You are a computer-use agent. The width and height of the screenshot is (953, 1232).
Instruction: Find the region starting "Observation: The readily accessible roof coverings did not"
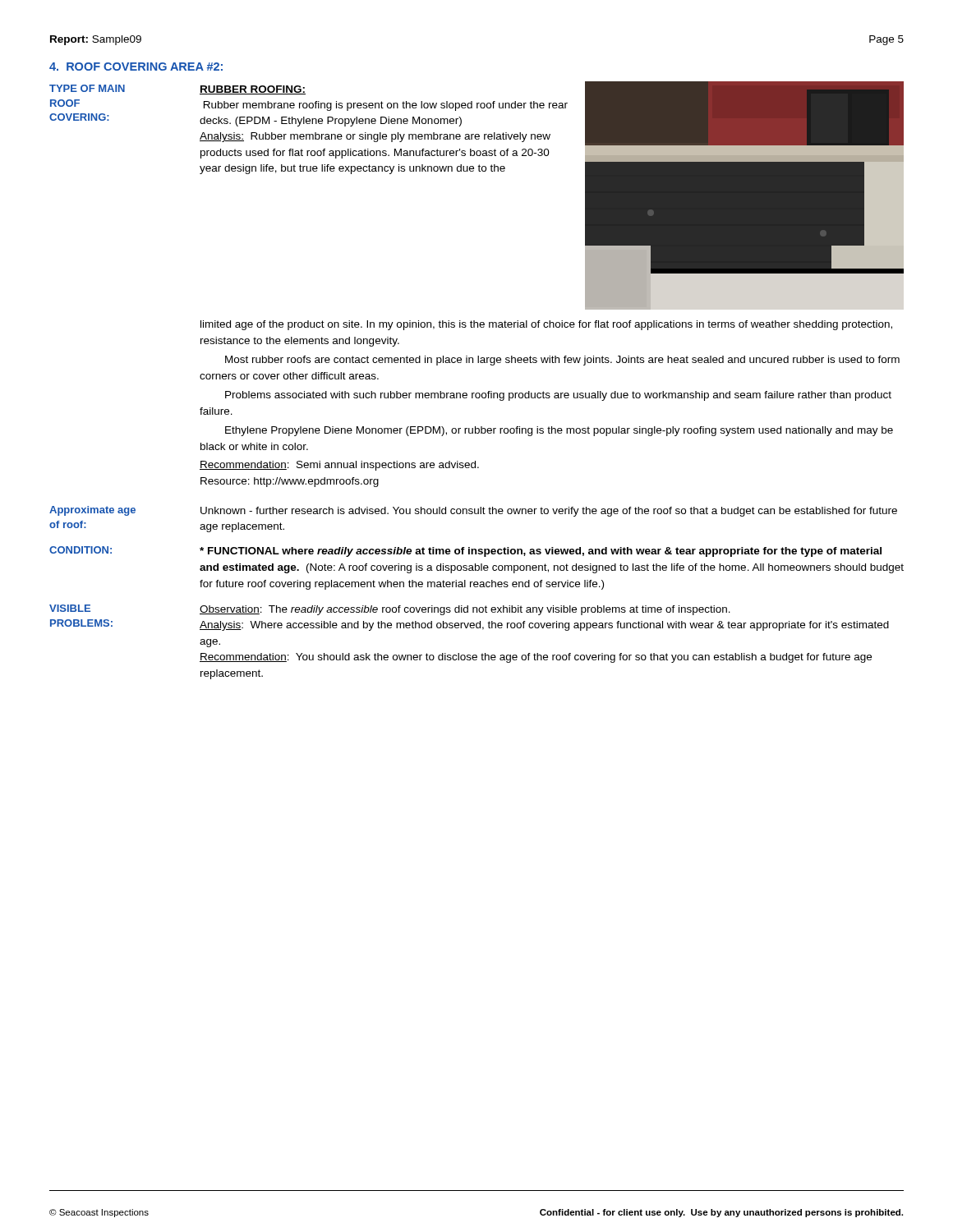pos(465,610)
